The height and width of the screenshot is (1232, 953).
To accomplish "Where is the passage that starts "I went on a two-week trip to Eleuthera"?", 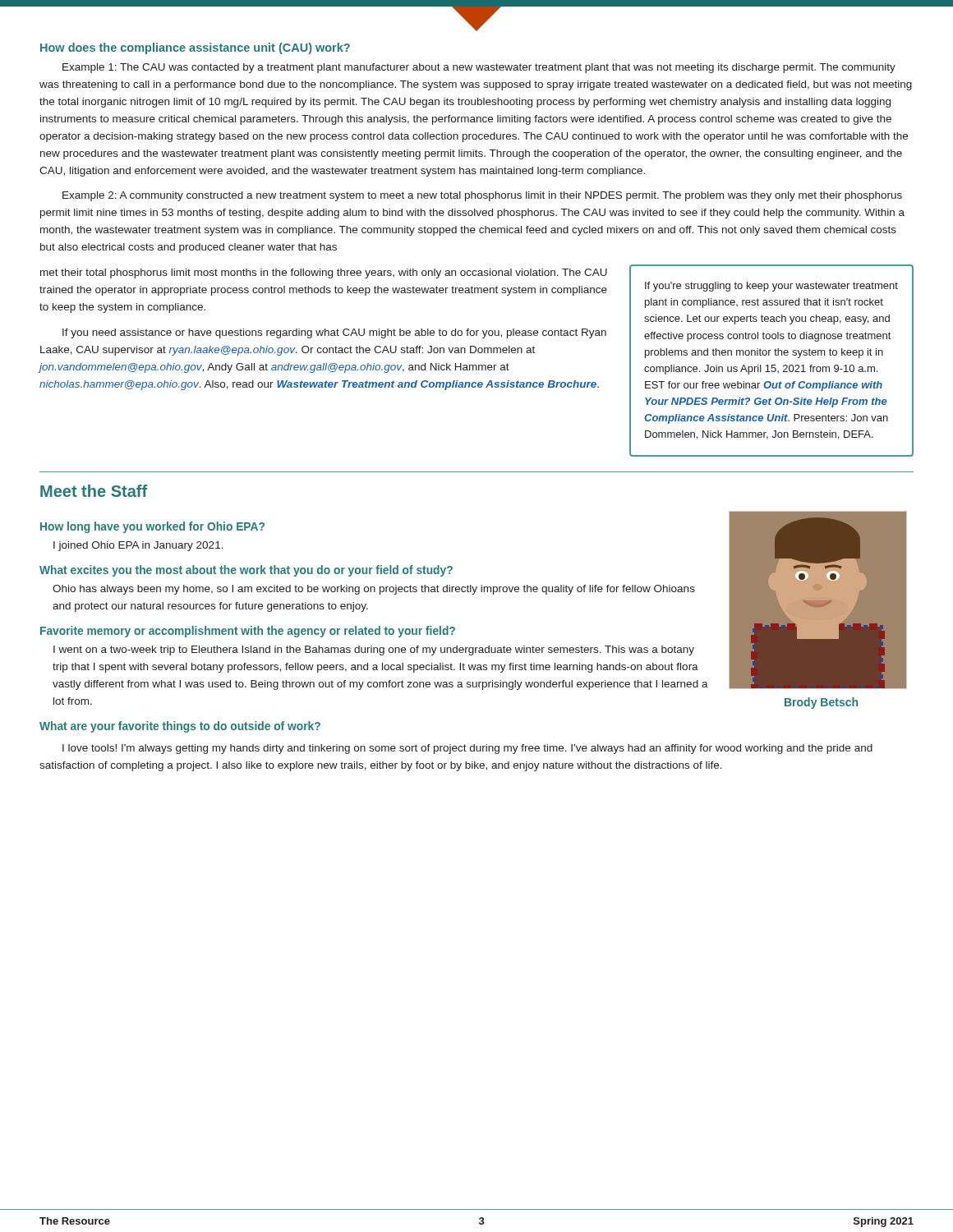I will [380, 675].
